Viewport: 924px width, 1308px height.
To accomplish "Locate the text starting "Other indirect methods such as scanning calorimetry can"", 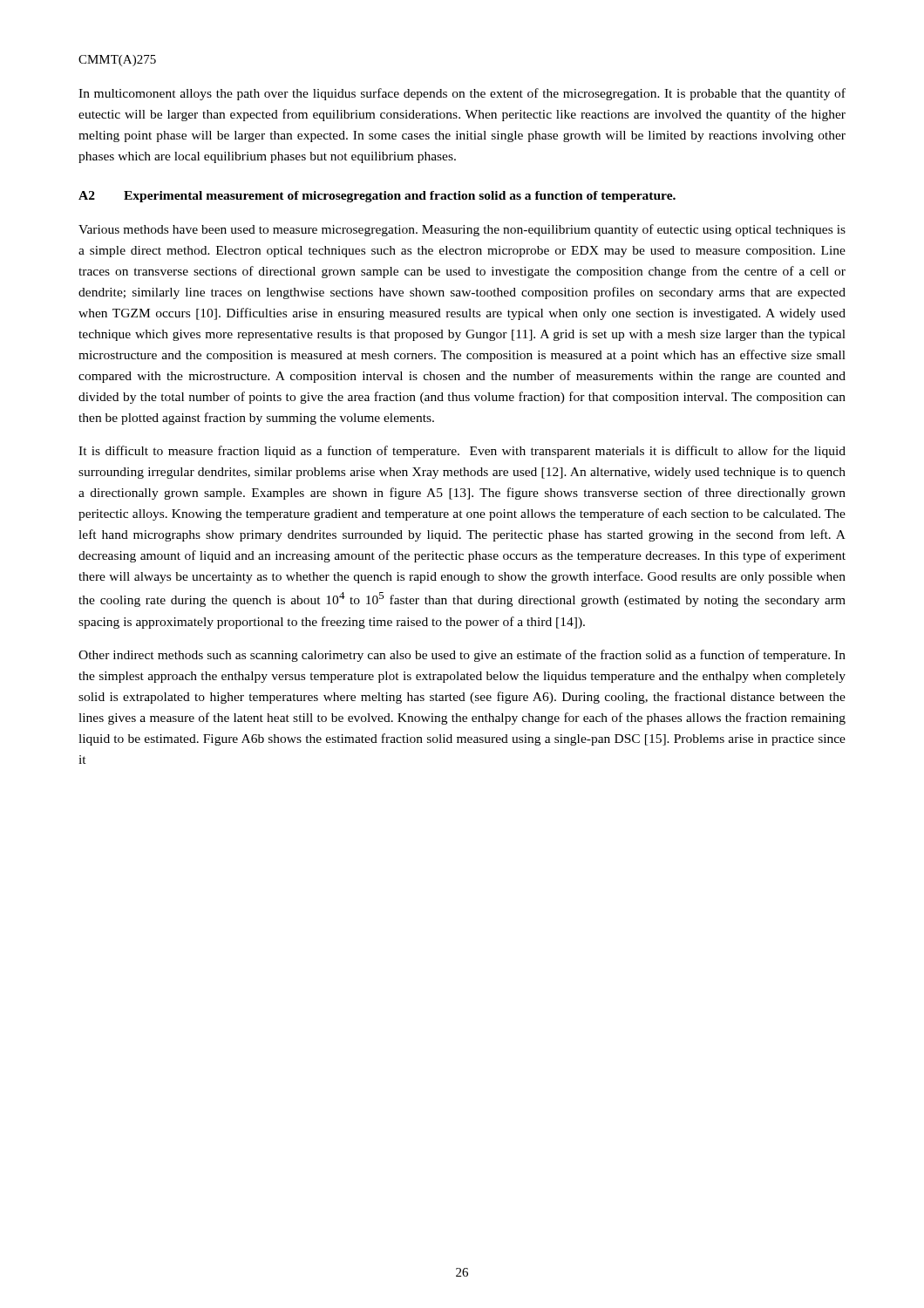I will pyautogui.click(x=462, y=706).
